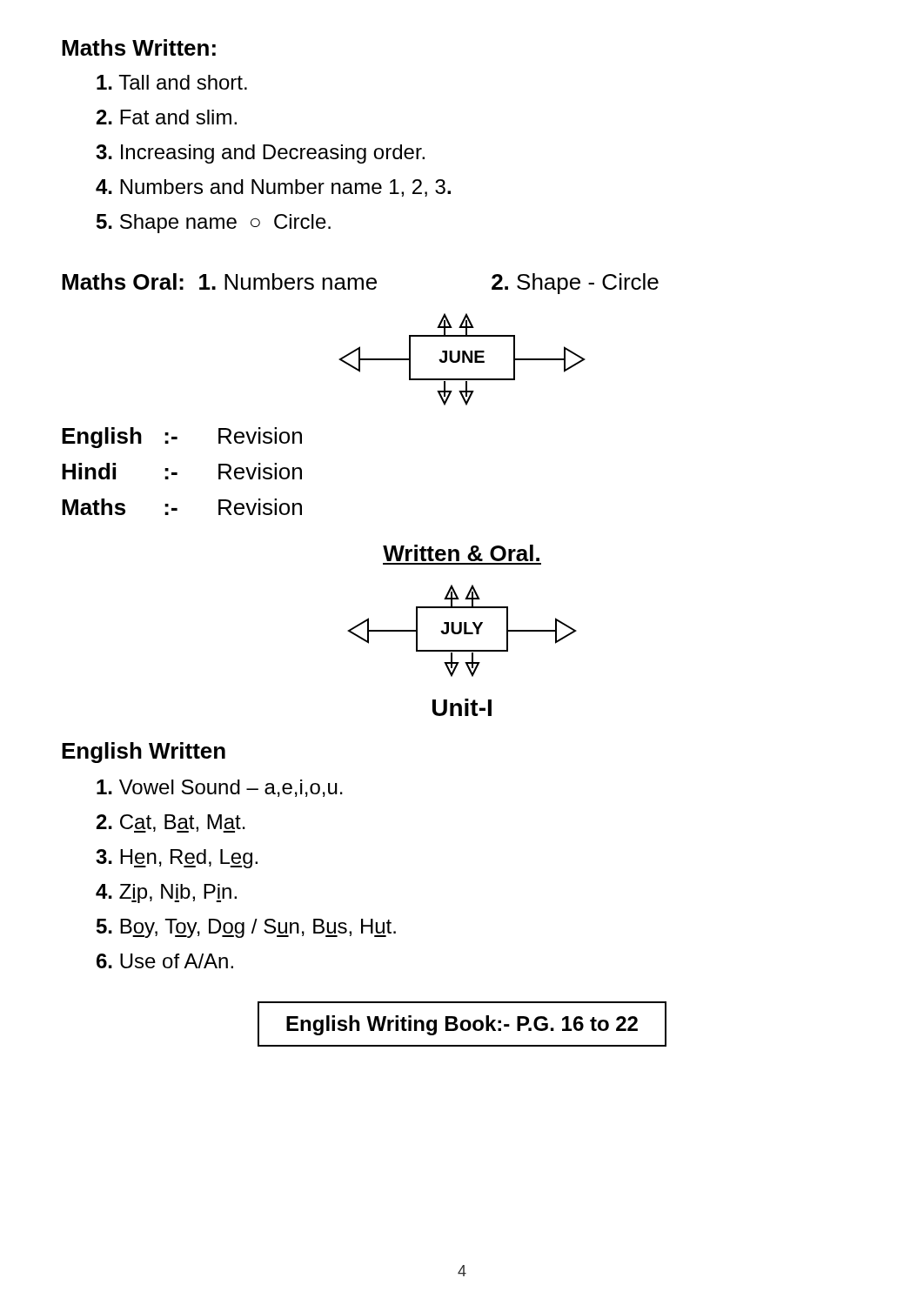
Task: Select the section header with the text "English Written"
Action: pyautogui.click(x=144, y=751)
